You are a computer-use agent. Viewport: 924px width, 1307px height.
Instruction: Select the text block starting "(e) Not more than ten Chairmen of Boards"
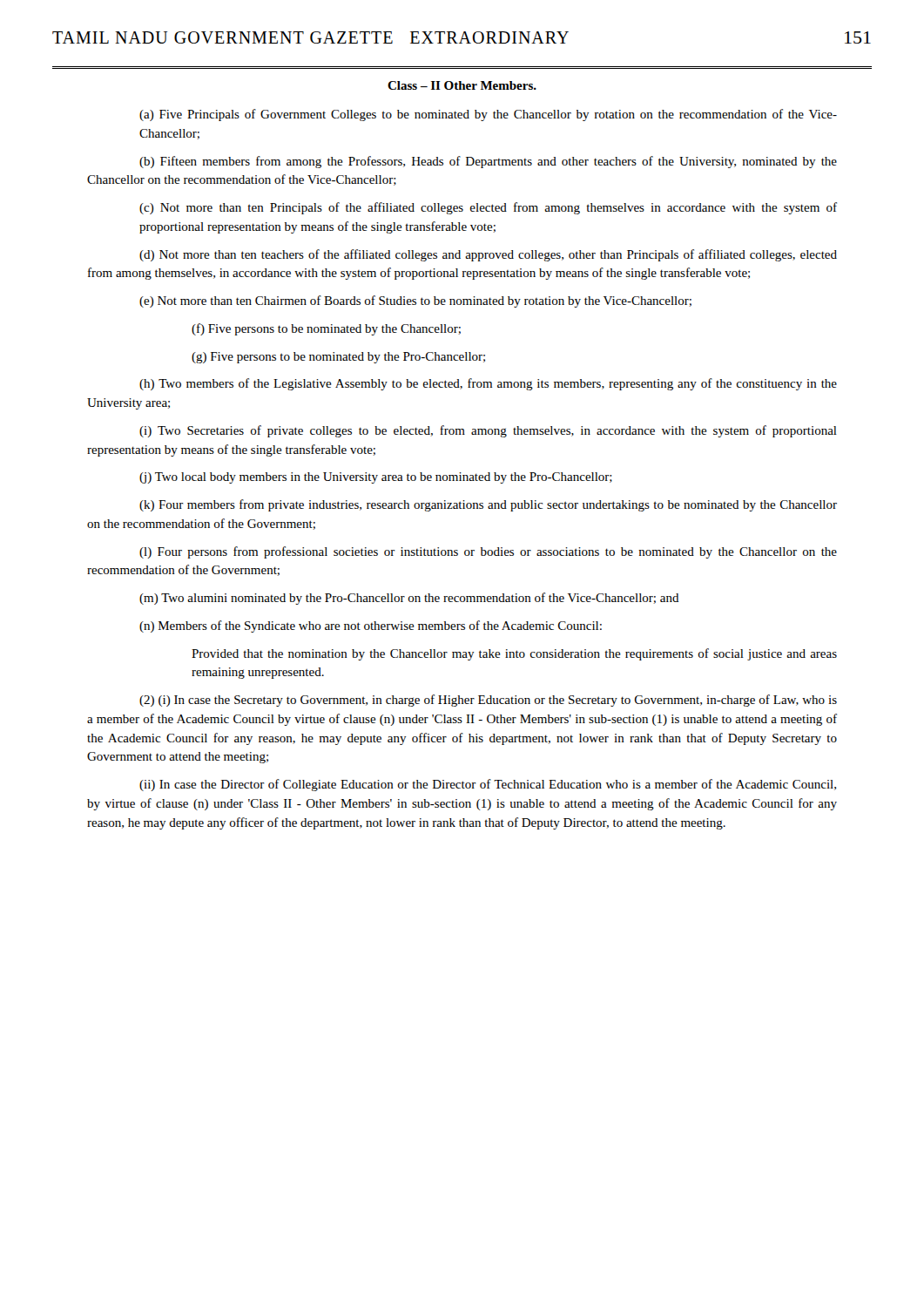click(416, 301)
